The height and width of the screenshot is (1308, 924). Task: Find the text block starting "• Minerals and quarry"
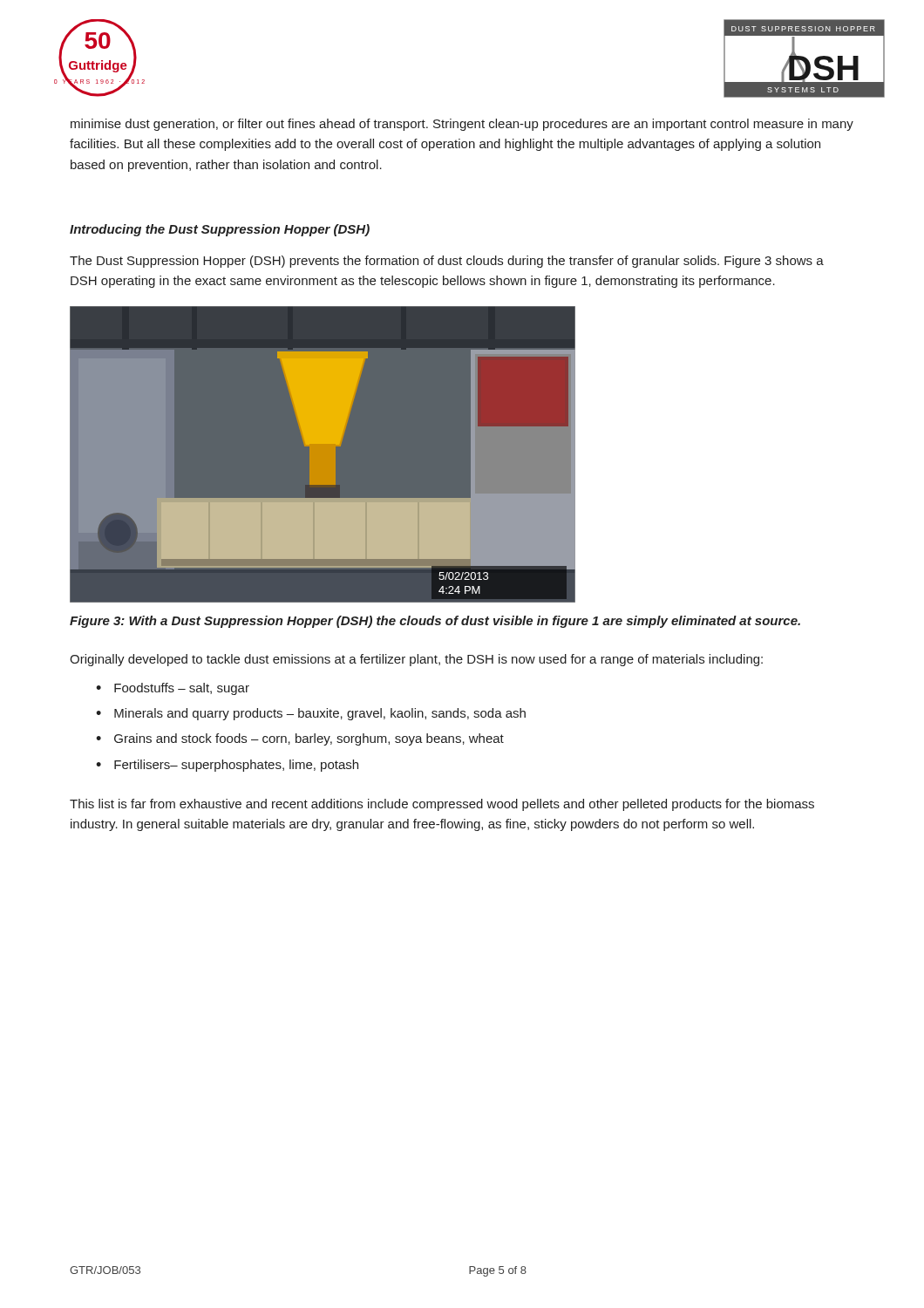tap(311, 714)
